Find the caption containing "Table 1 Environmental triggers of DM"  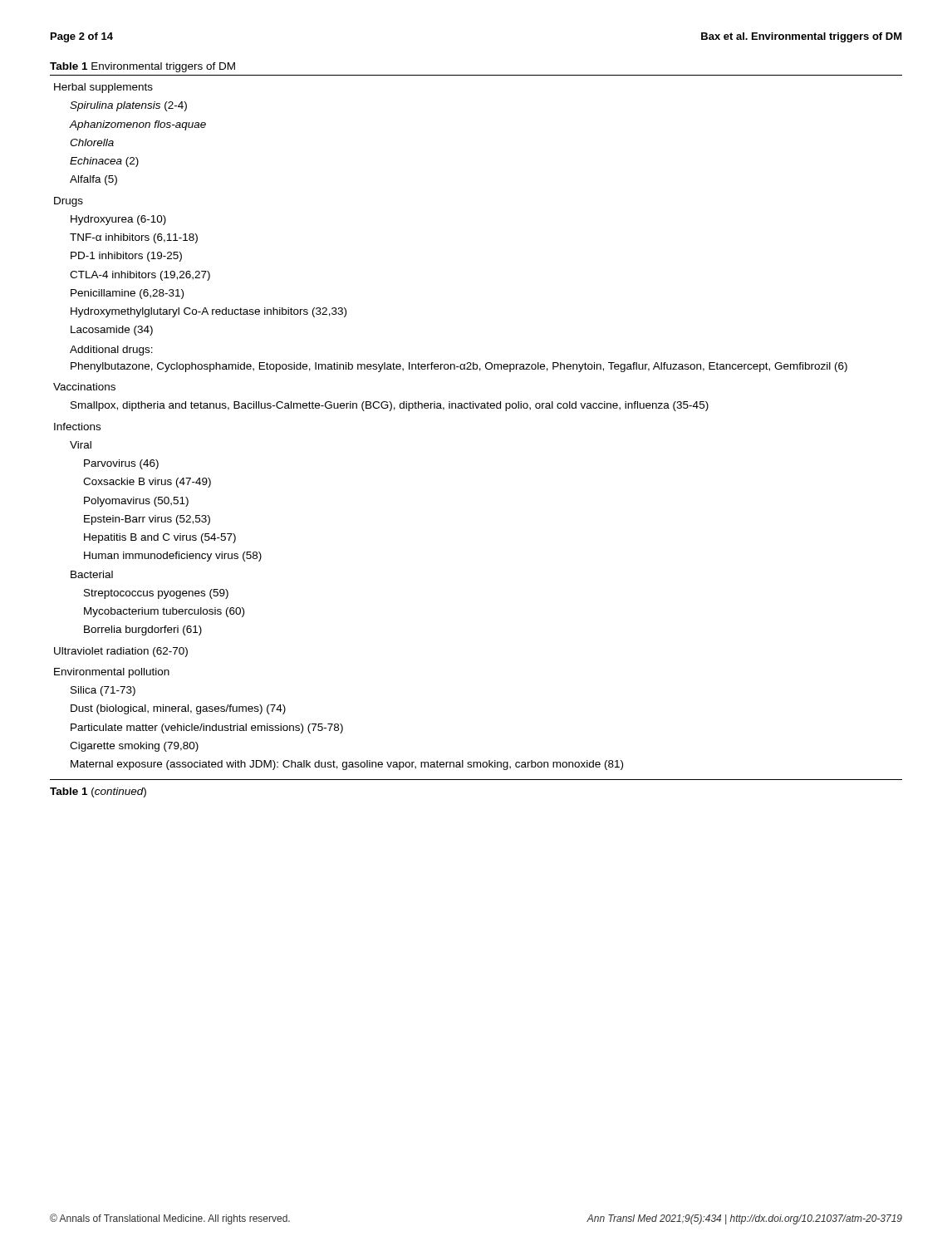(143, 66)
